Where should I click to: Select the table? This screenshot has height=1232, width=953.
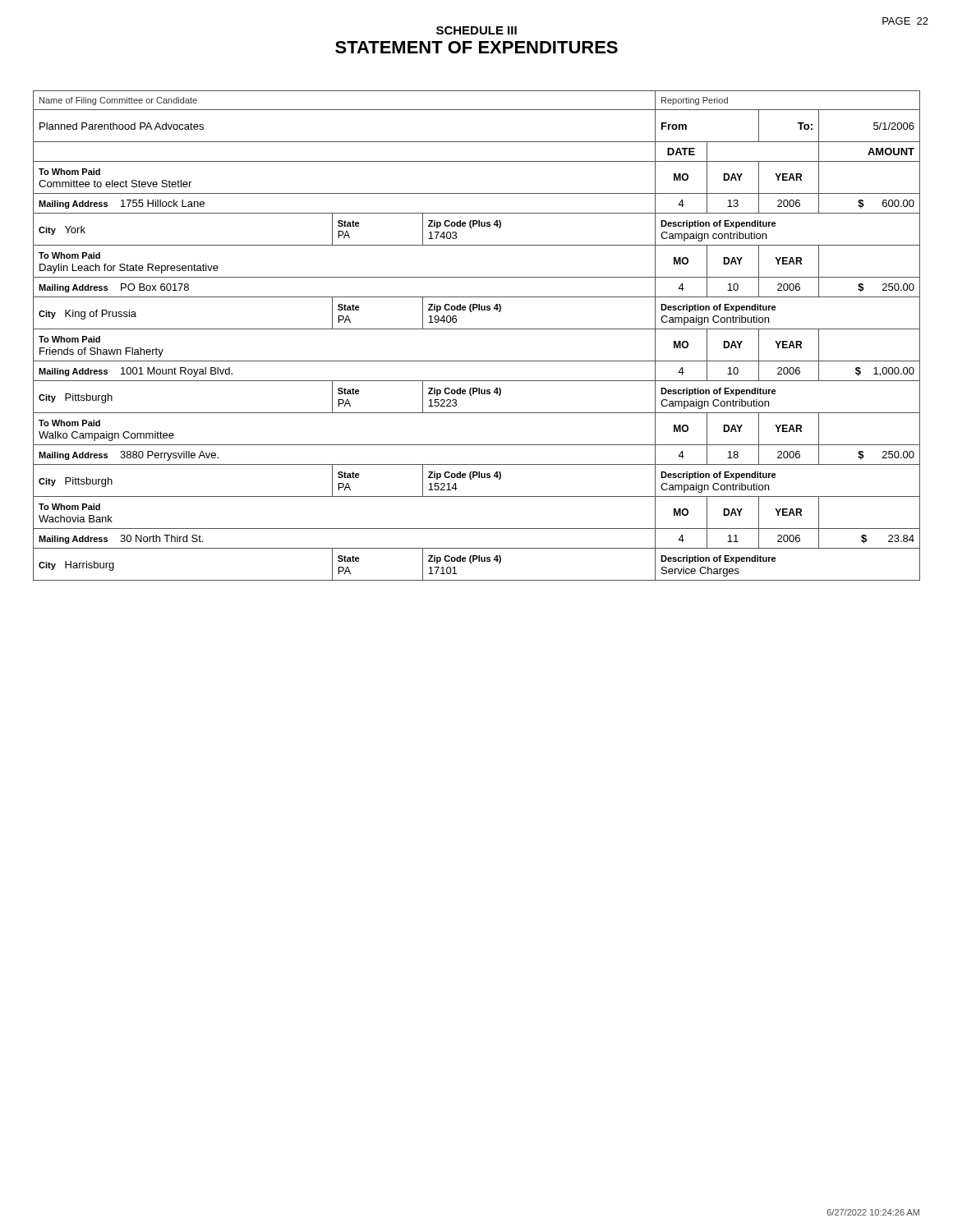[x=476, y=335]
